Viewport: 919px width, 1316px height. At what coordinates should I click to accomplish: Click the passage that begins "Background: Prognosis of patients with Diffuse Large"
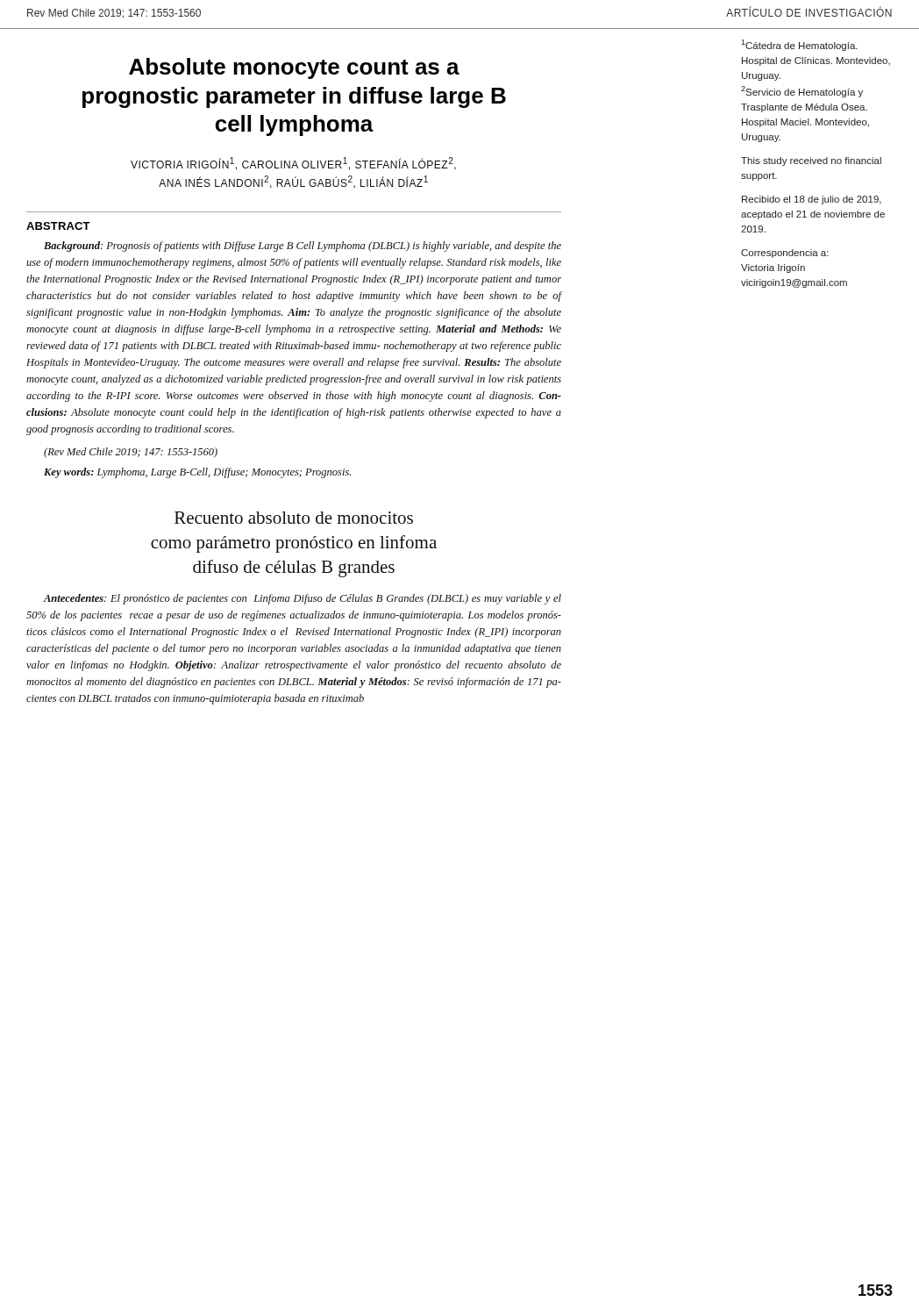294,359
